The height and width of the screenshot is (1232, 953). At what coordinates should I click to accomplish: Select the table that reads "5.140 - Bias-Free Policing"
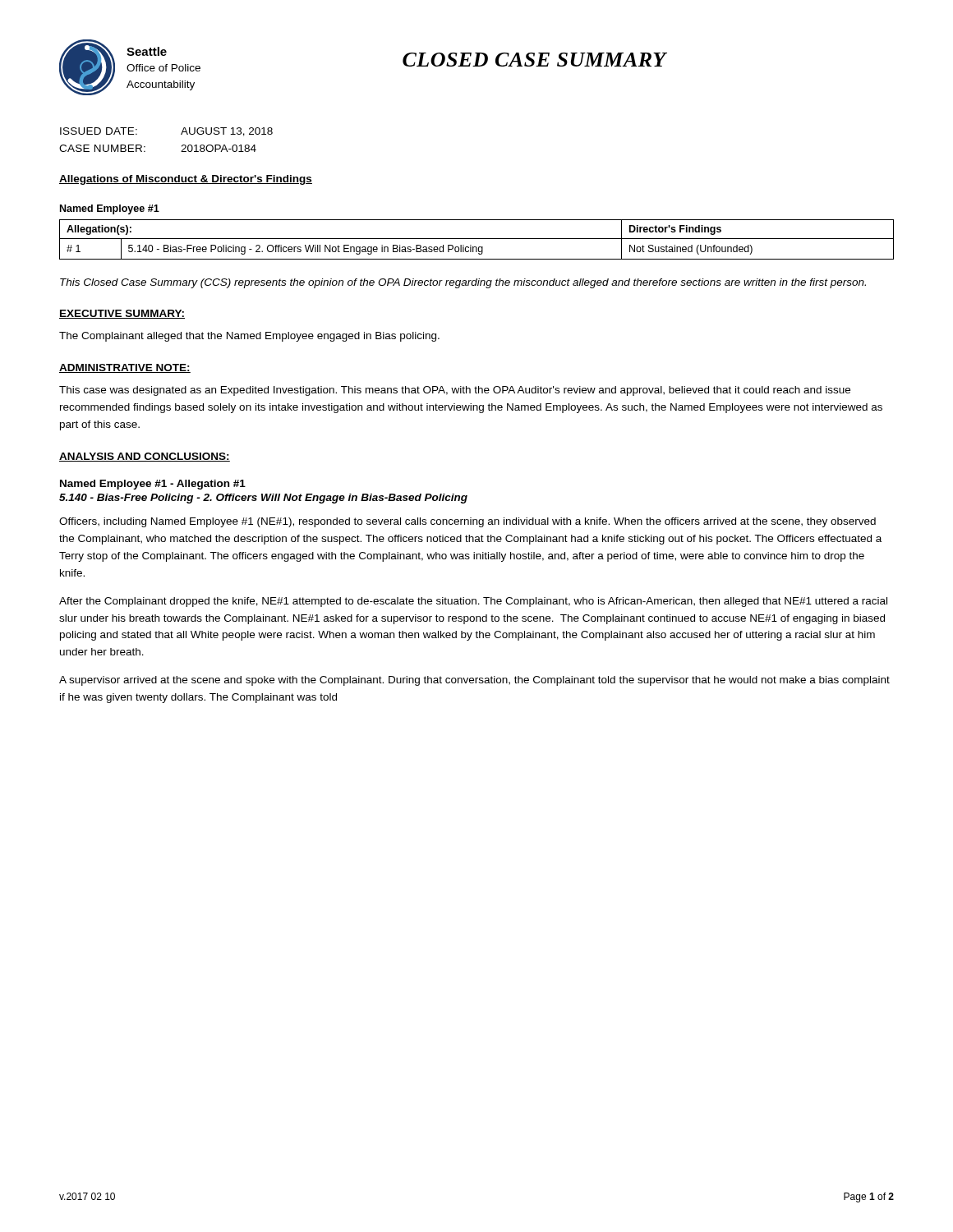[476, 239]
